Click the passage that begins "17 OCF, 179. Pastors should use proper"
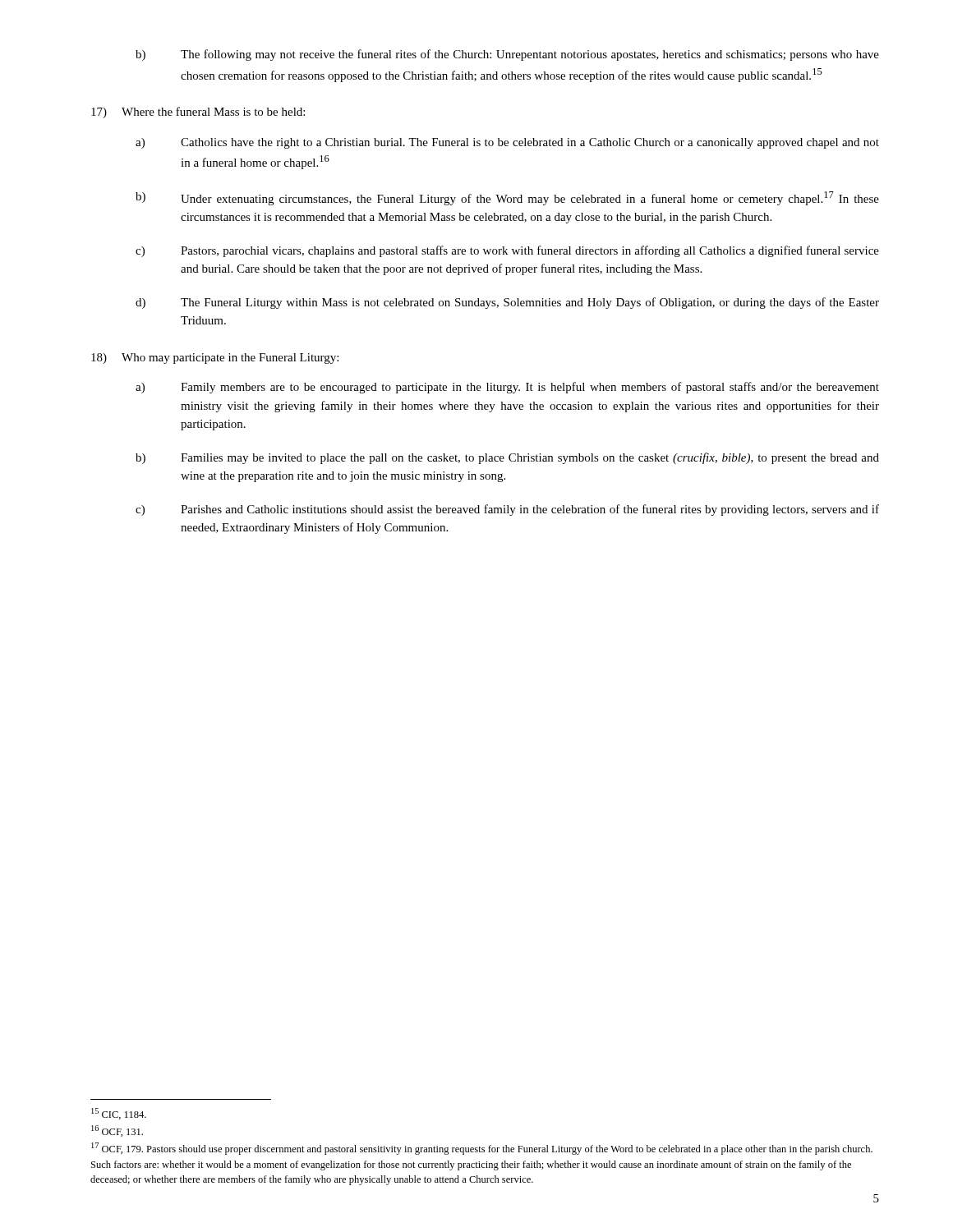Screen dimensions: 1232x953 click(482, 1163)
